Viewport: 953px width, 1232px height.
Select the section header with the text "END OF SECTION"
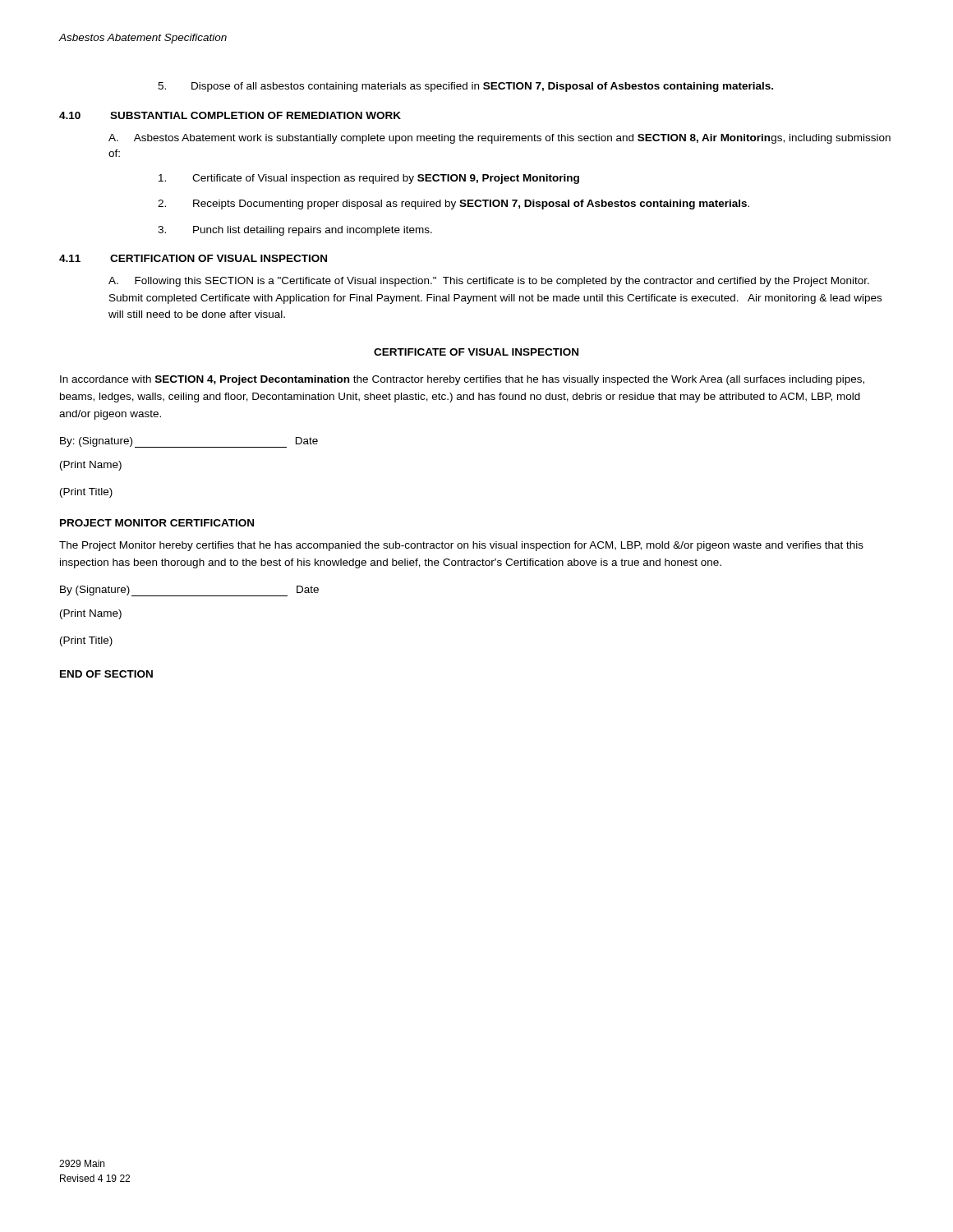pyautogui.click(x=106, y=674)
